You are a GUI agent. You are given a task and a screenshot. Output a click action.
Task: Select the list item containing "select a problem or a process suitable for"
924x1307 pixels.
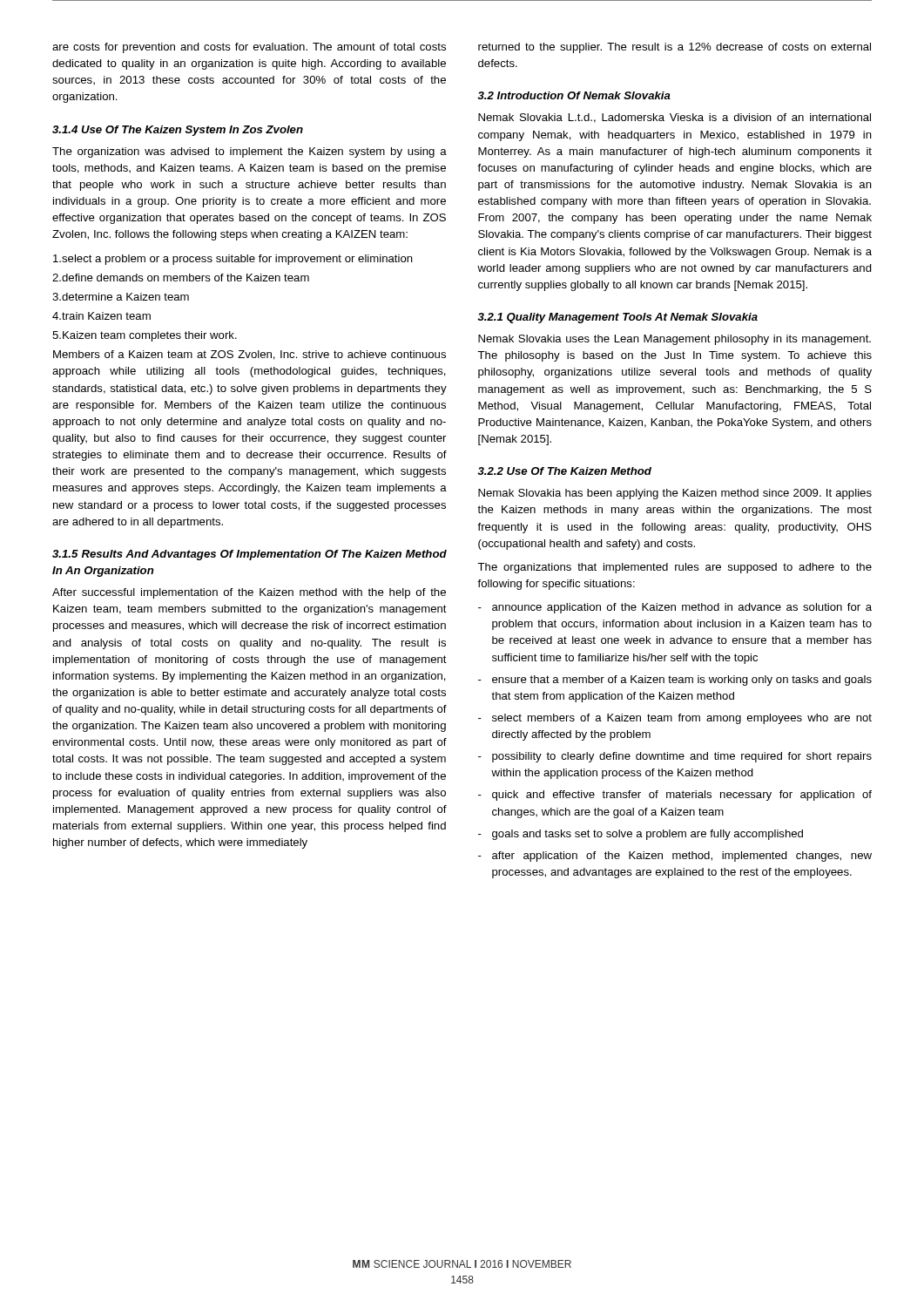coord(249,258)
